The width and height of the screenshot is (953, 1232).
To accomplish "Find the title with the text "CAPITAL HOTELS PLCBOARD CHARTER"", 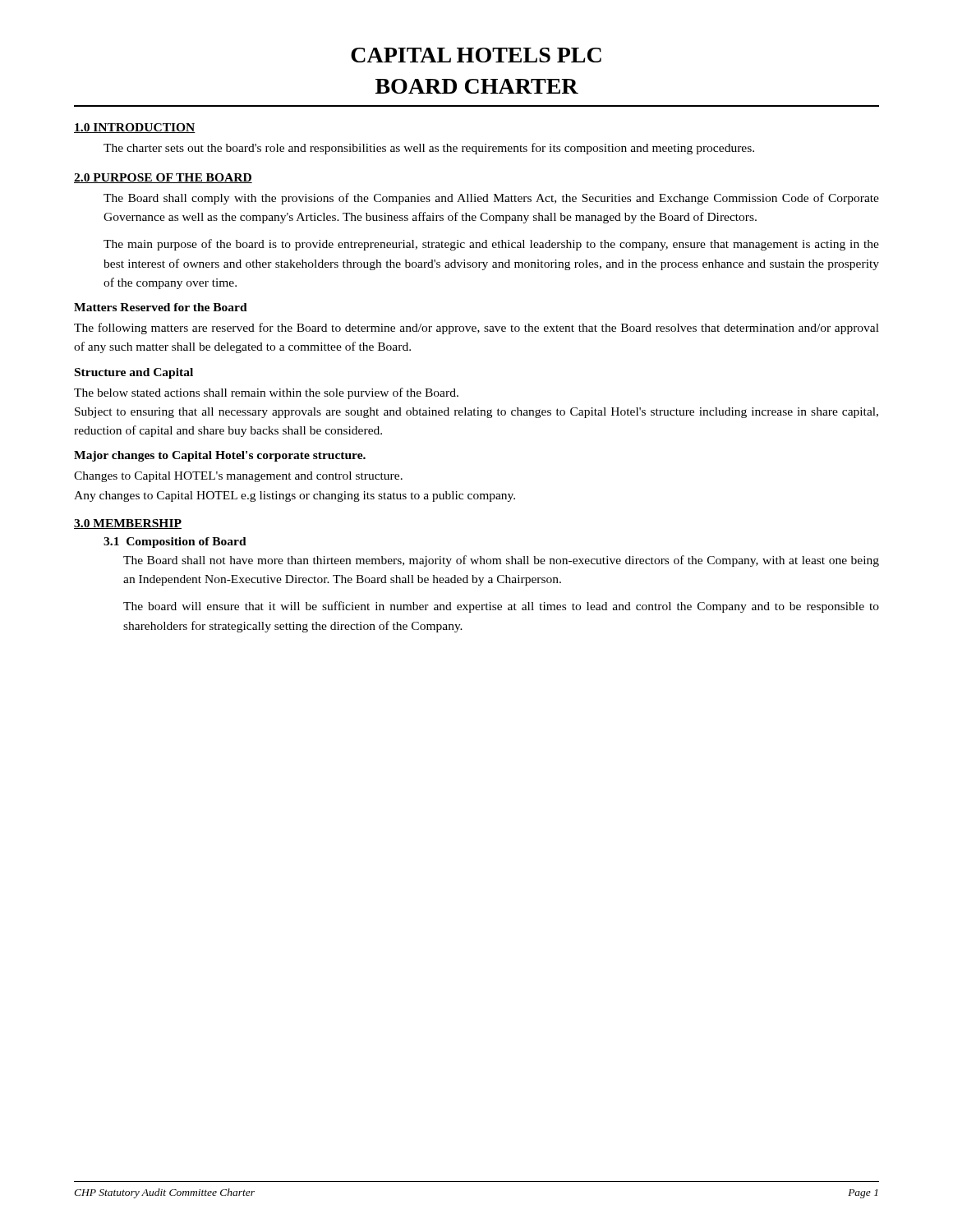I will pyautogui.click(x=476, y=70).
